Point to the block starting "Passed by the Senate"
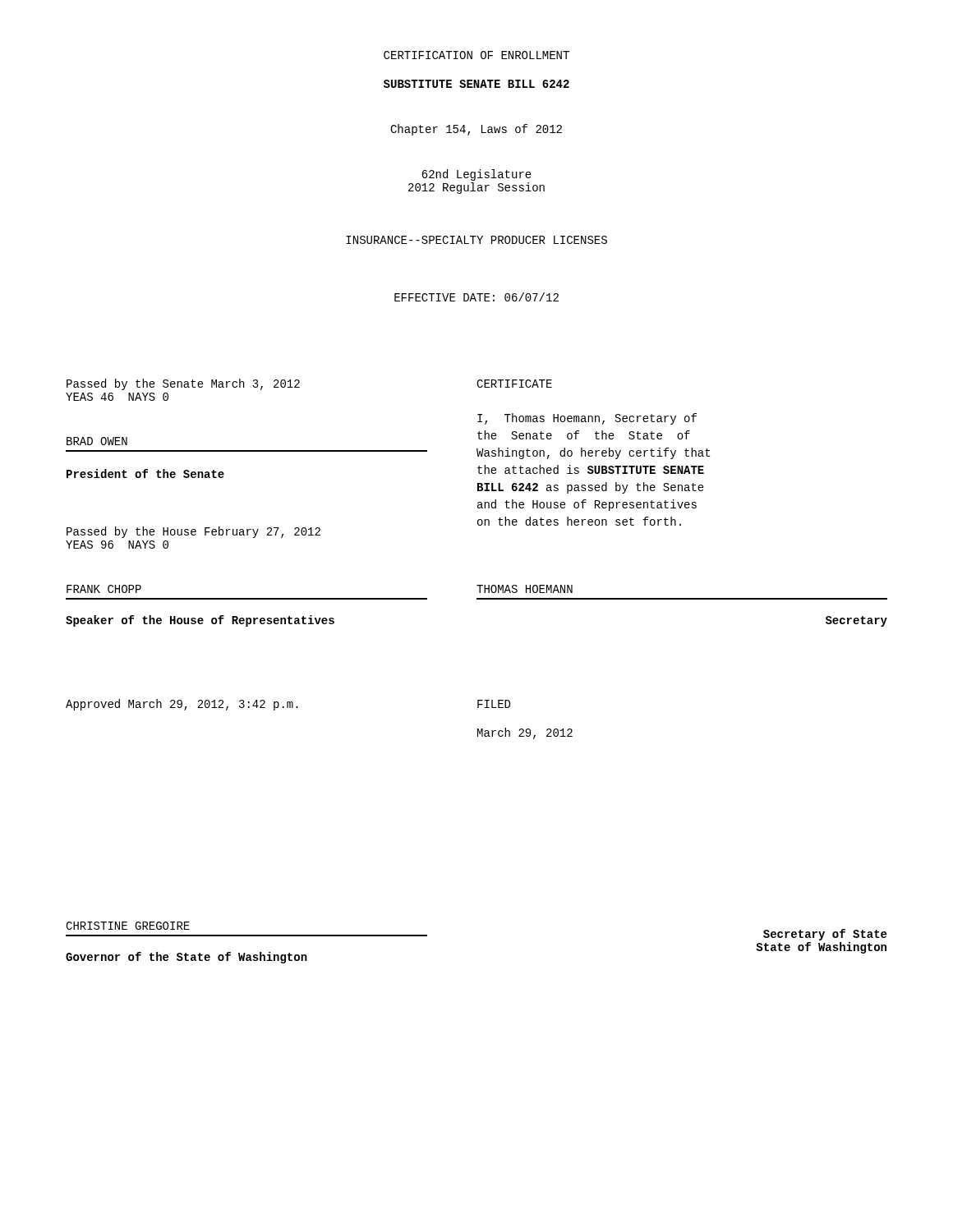 tap(183, 391)
